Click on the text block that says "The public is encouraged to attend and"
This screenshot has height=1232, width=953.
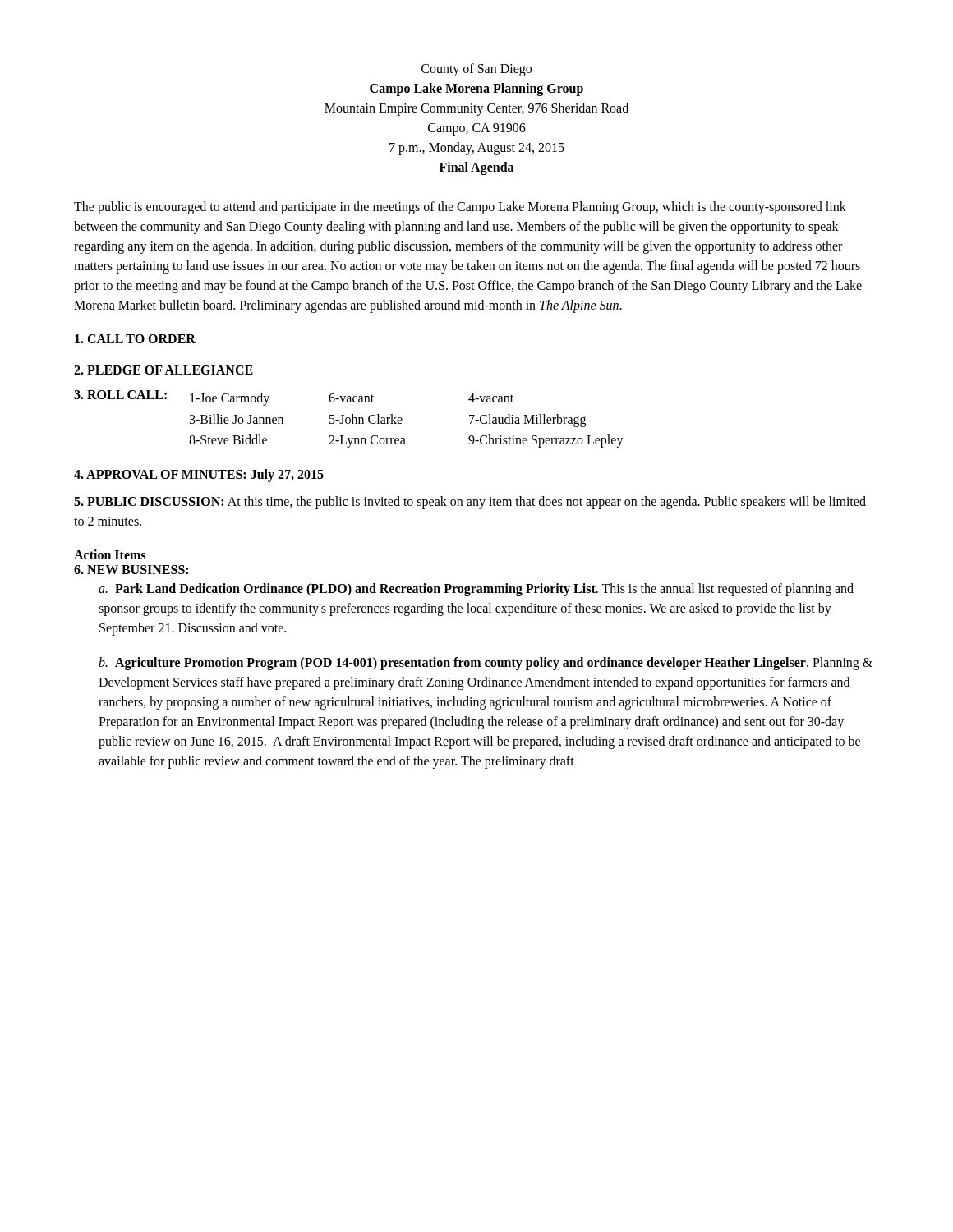point(468,256)
